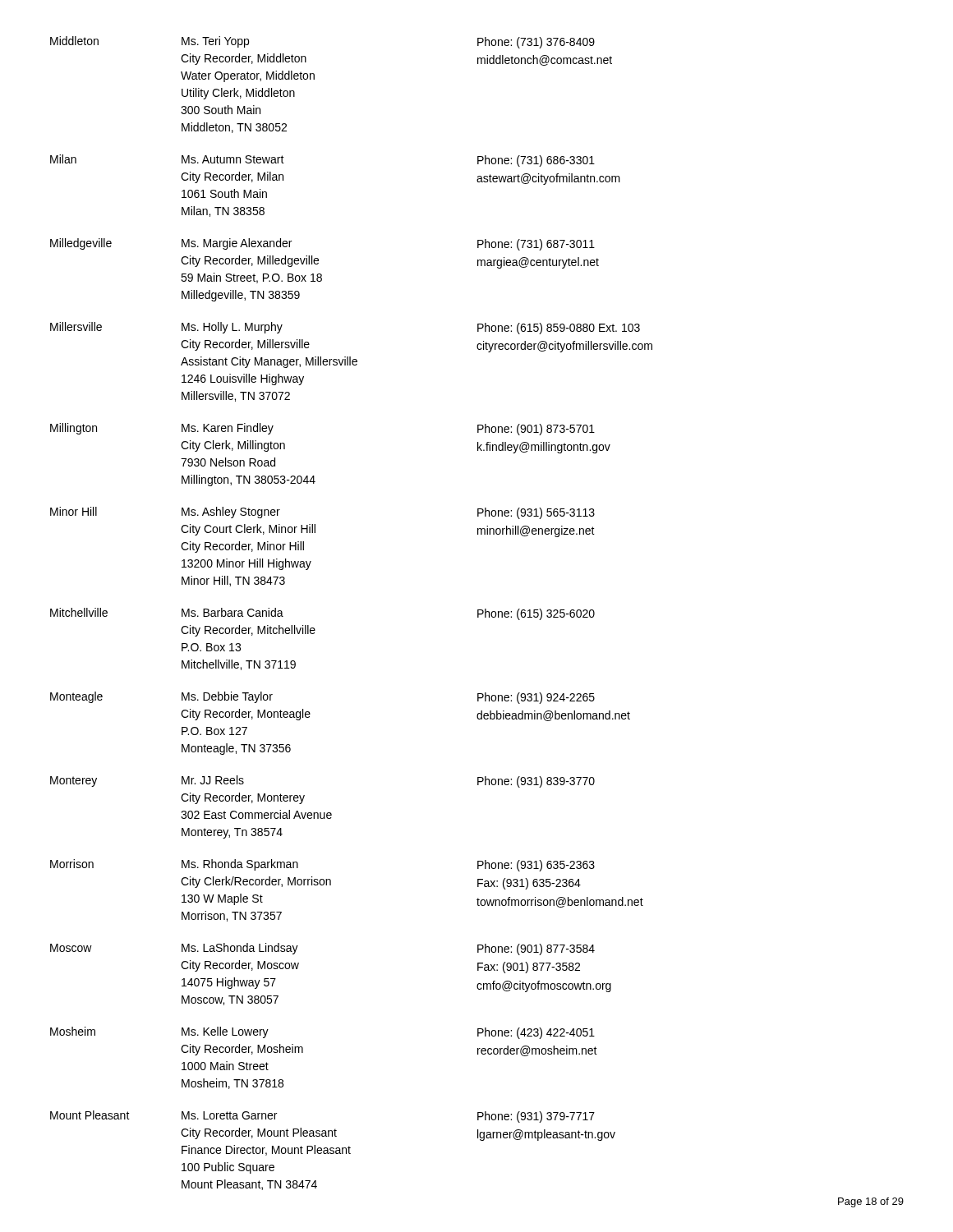Locate the list item that reads "Moscow Ms. LaShonda Lindsay City Recorder,"
The image size is (953, 1232).
pos(476,974)
